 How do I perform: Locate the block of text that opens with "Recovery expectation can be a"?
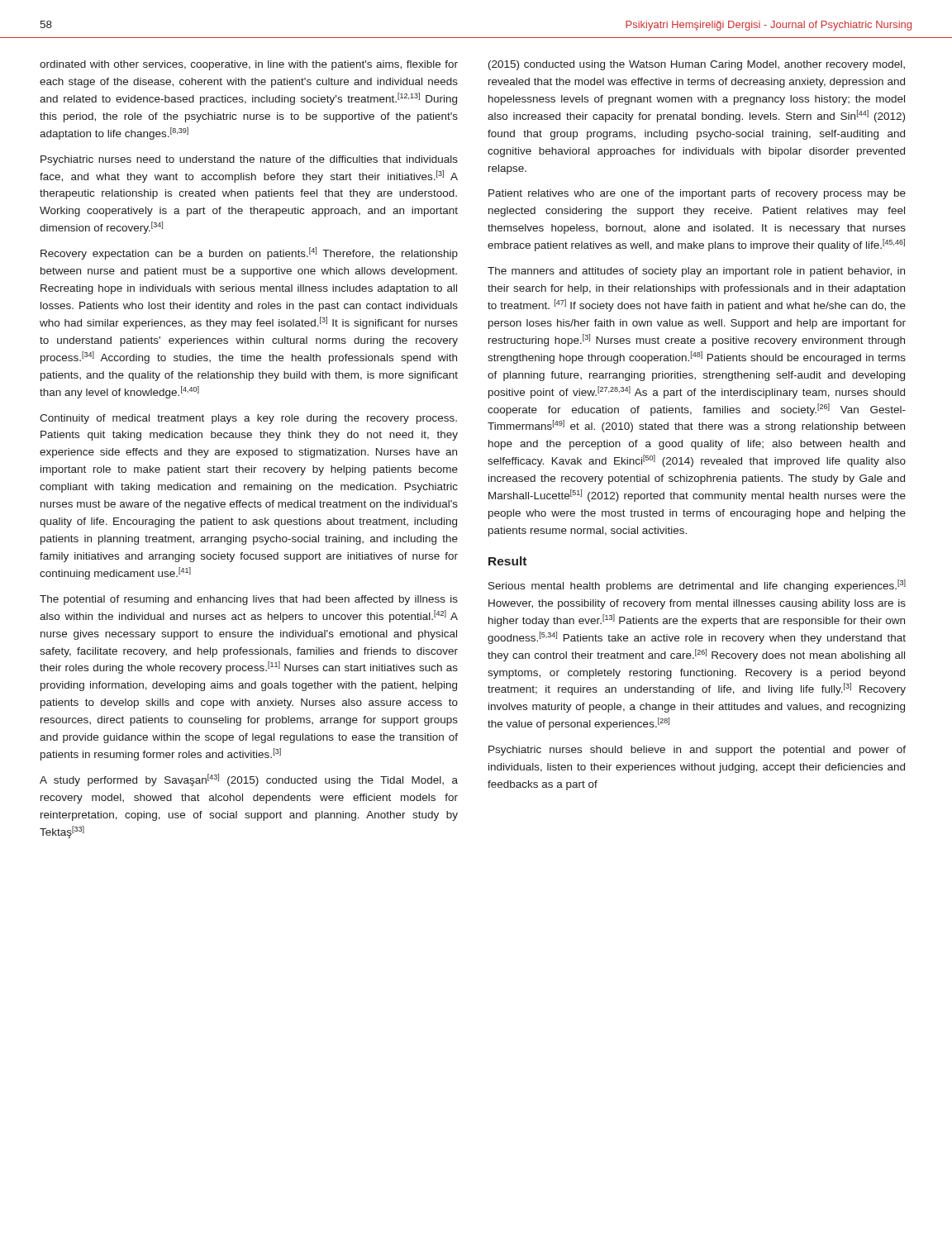(x=249, y=324)
